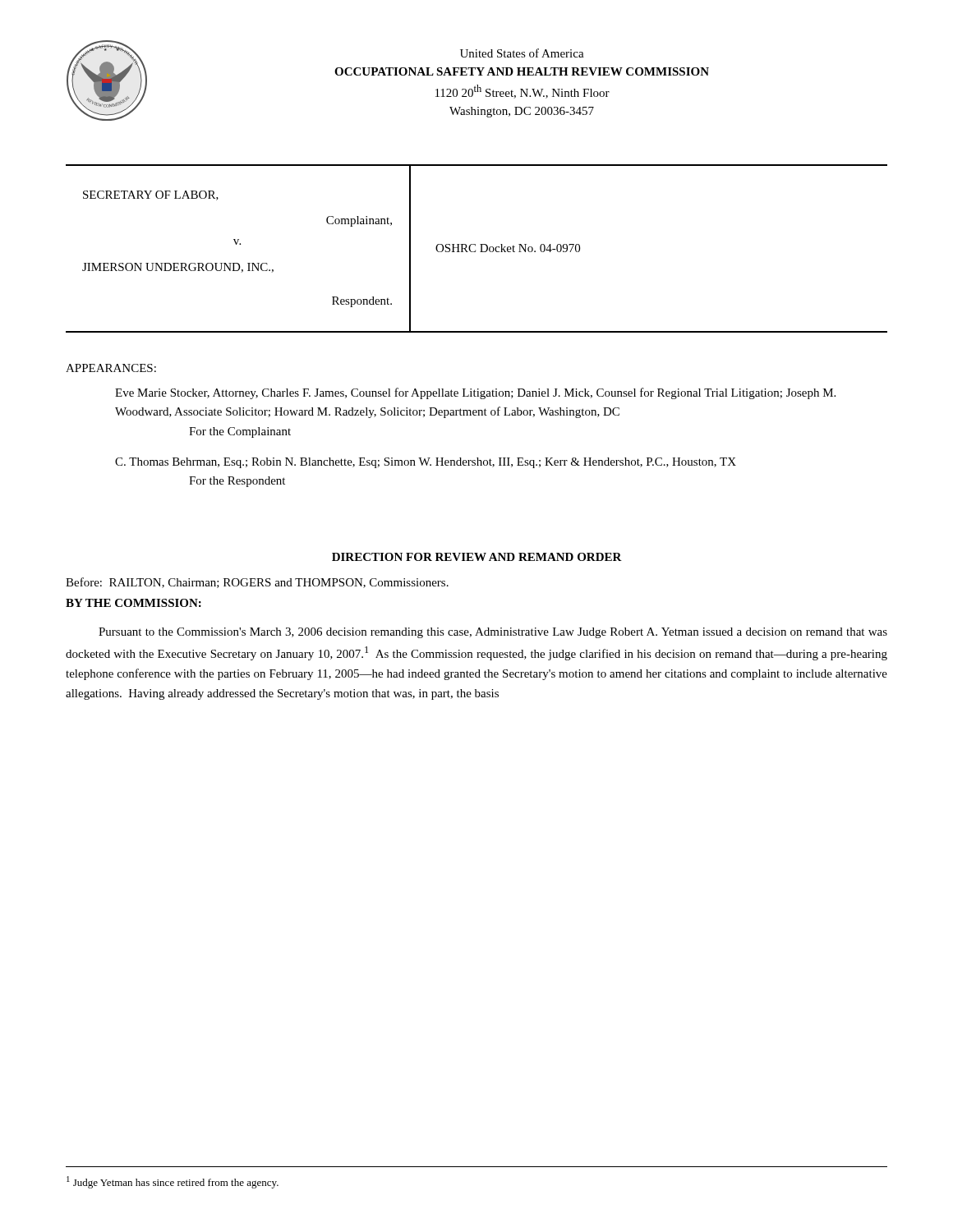Point to "BY THE COMMISSION:"
This screenshot has width=953, height=1232.
tap(134, 603)
